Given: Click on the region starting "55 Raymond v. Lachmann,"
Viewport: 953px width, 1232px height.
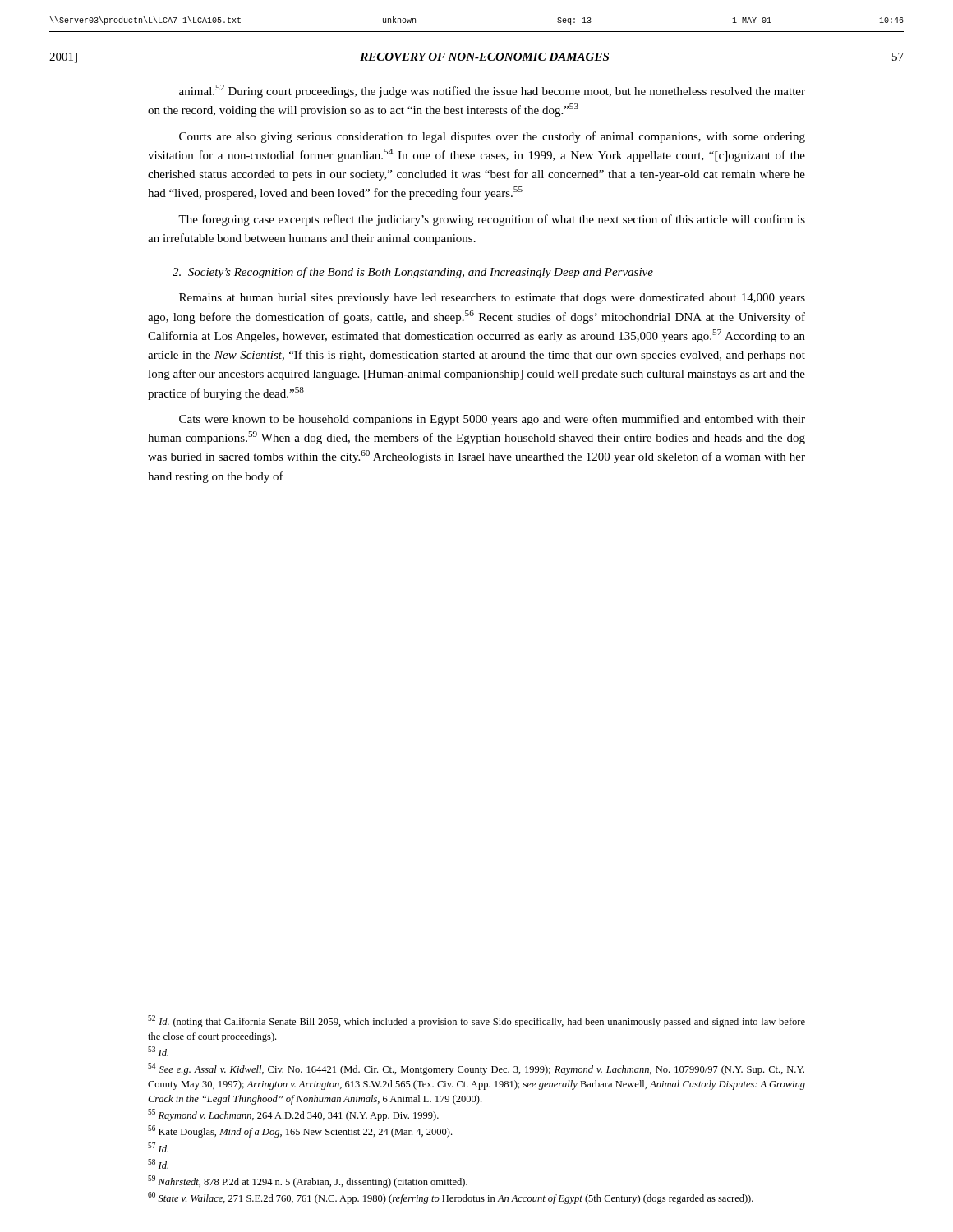Looking at the screenshot, I should tap(293, 1115).
